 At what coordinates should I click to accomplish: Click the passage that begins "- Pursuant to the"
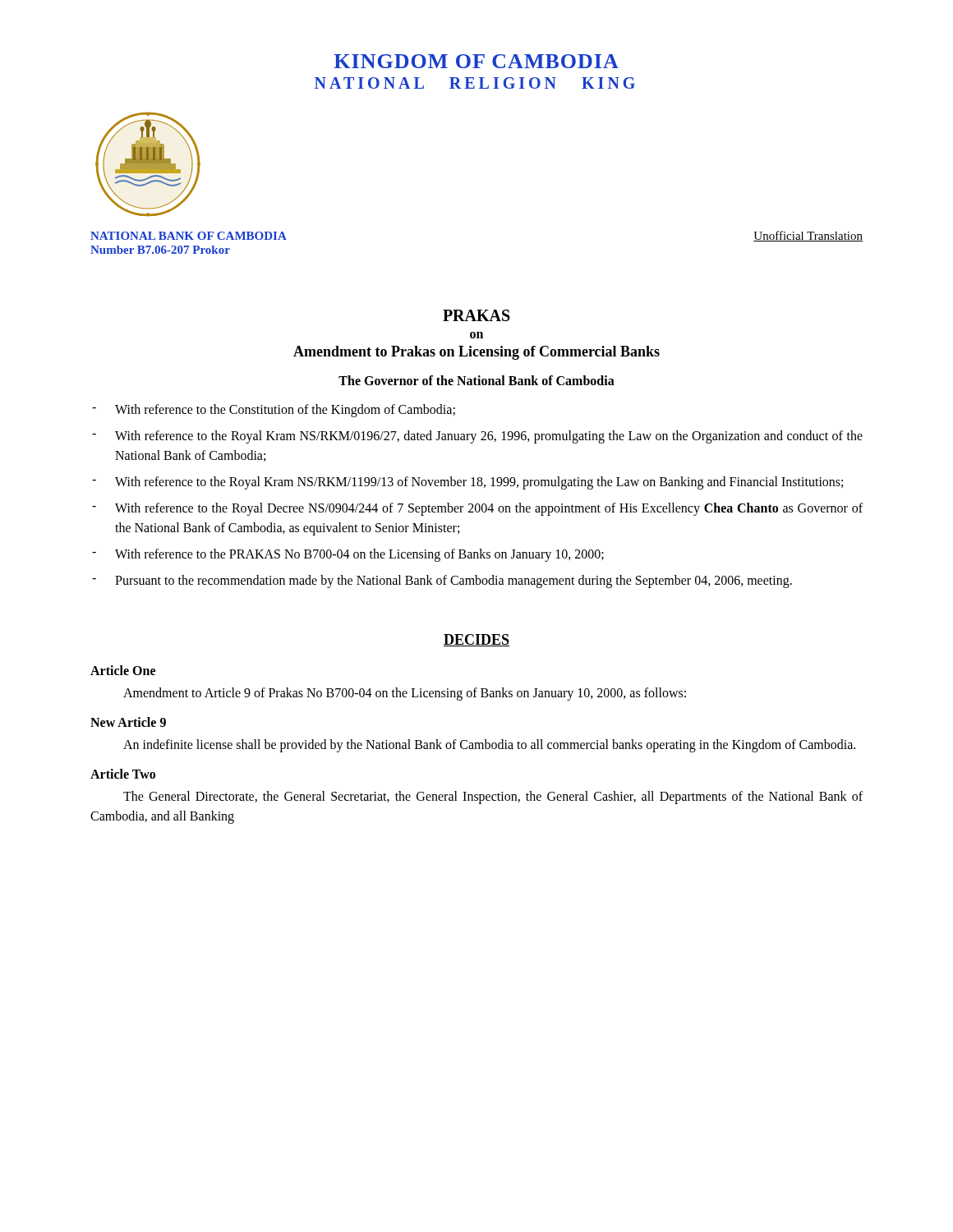[476, 581]
